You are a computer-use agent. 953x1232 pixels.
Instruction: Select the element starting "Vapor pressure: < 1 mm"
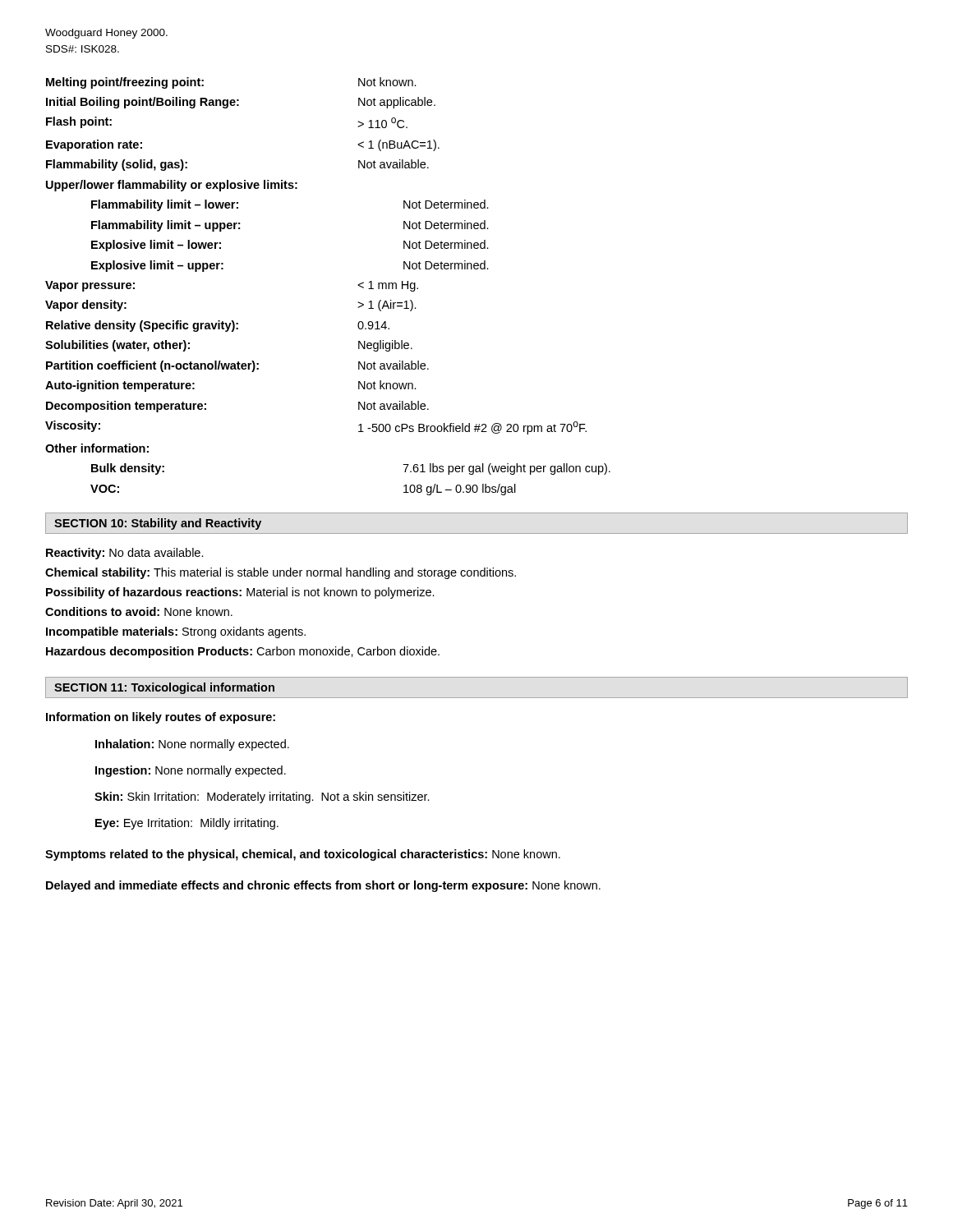tap(84, 286)
